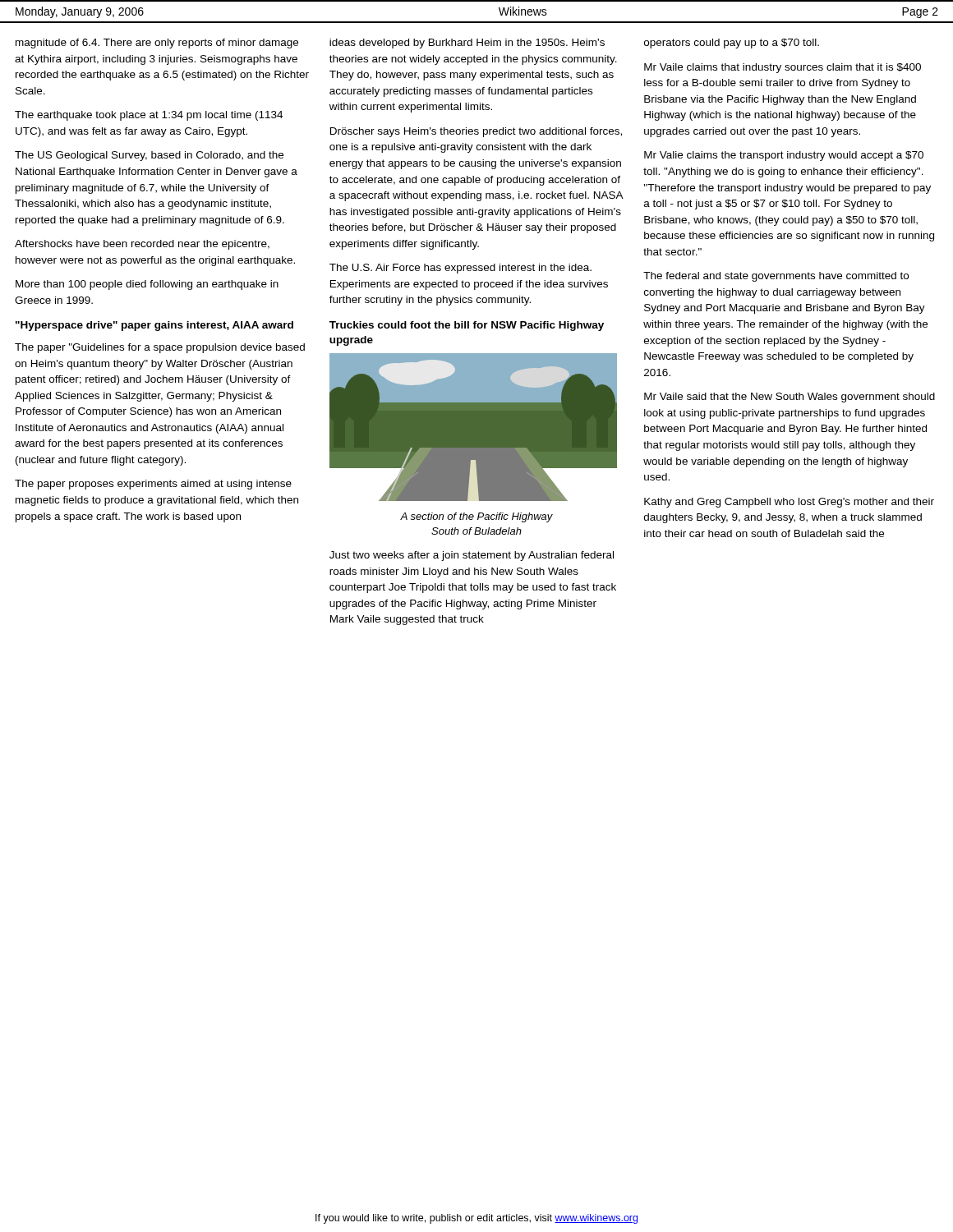The image size is (953, 1232).
Task: Locate the text block starting "Aftershocks have been recorded"
Action: coord(162,252)
